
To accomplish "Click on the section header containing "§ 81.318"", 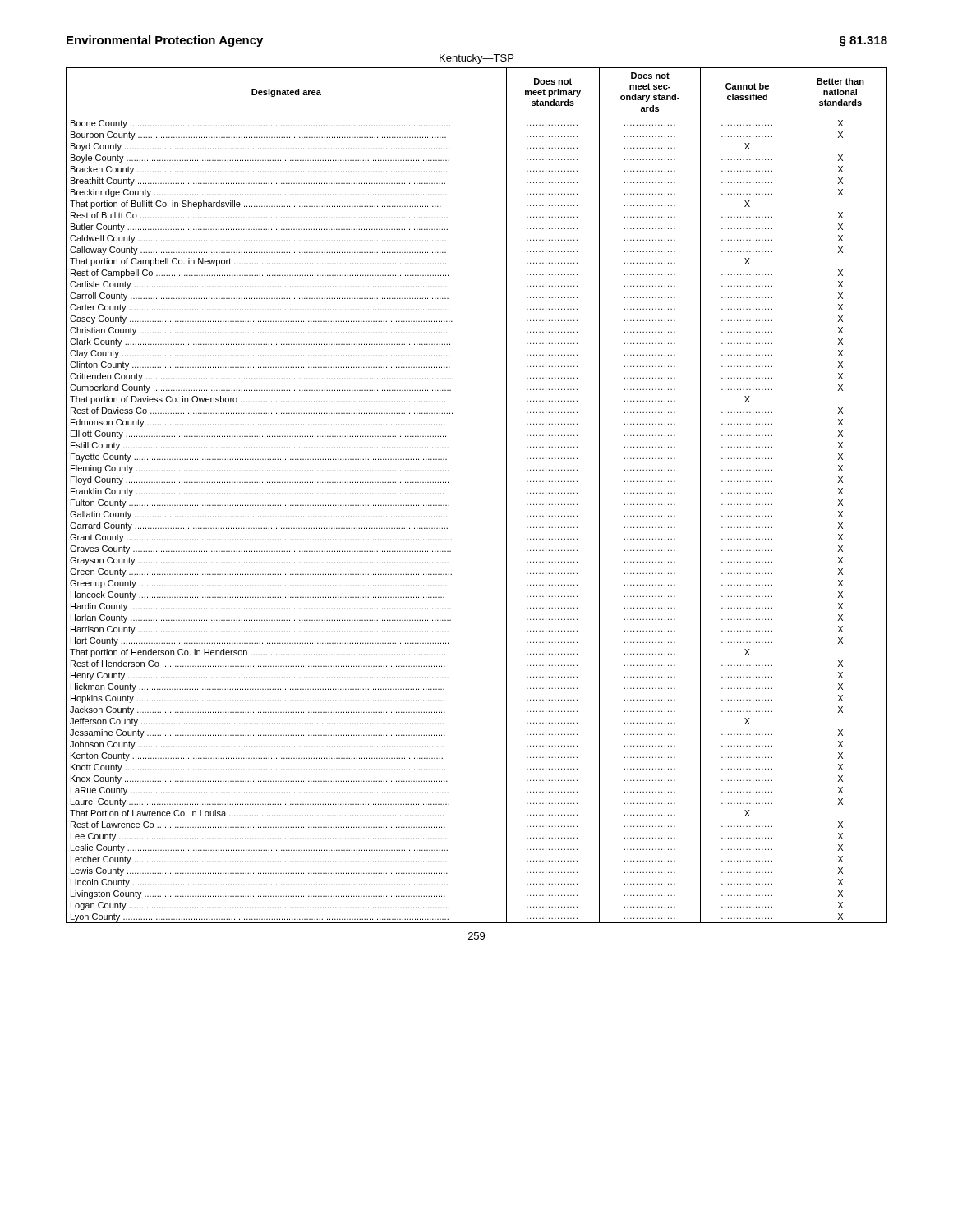I will (863, 40).
